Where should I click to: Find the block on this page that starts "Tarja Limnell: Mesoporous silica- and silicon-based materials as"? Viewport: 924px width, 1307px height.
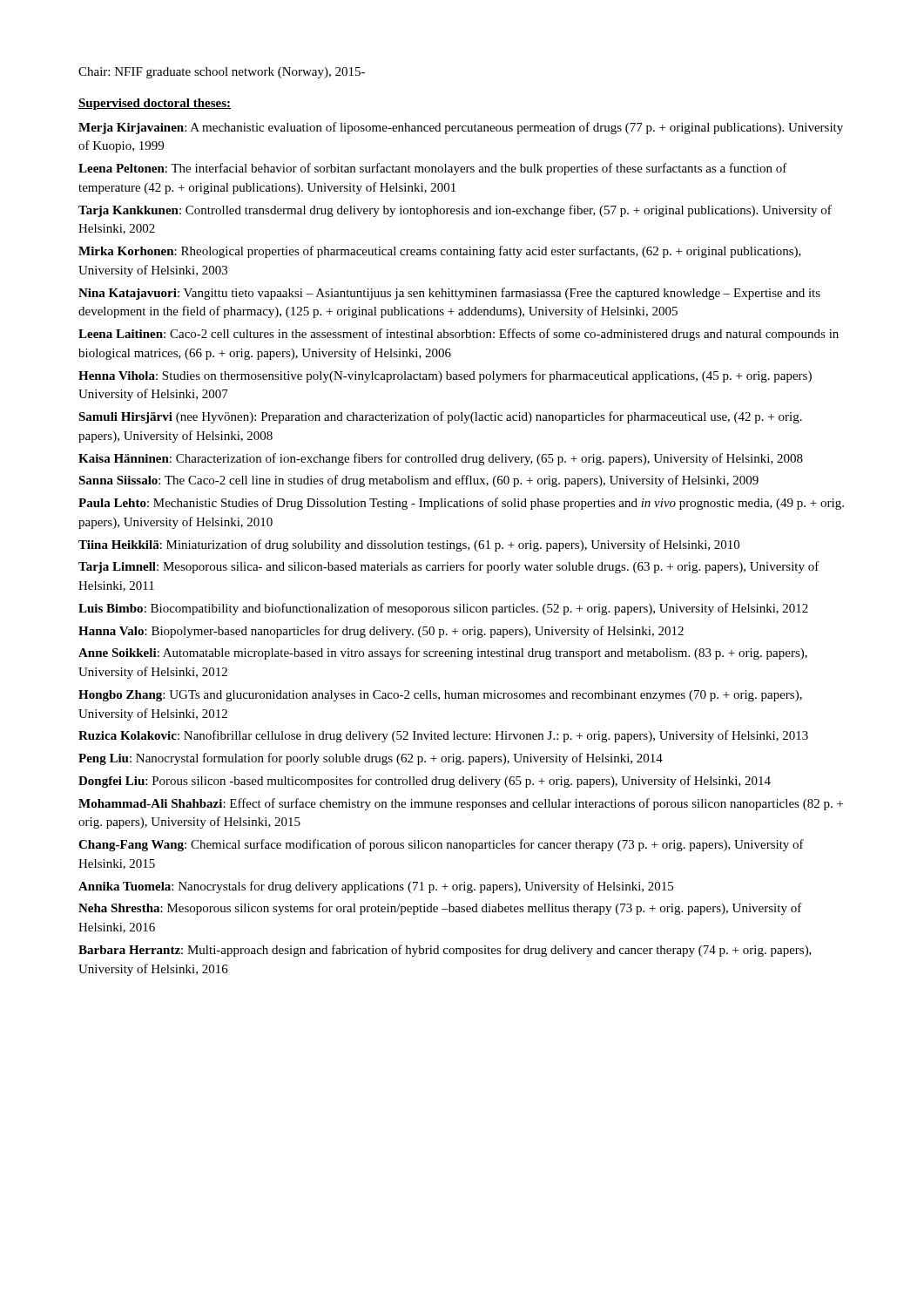(449, 576)
